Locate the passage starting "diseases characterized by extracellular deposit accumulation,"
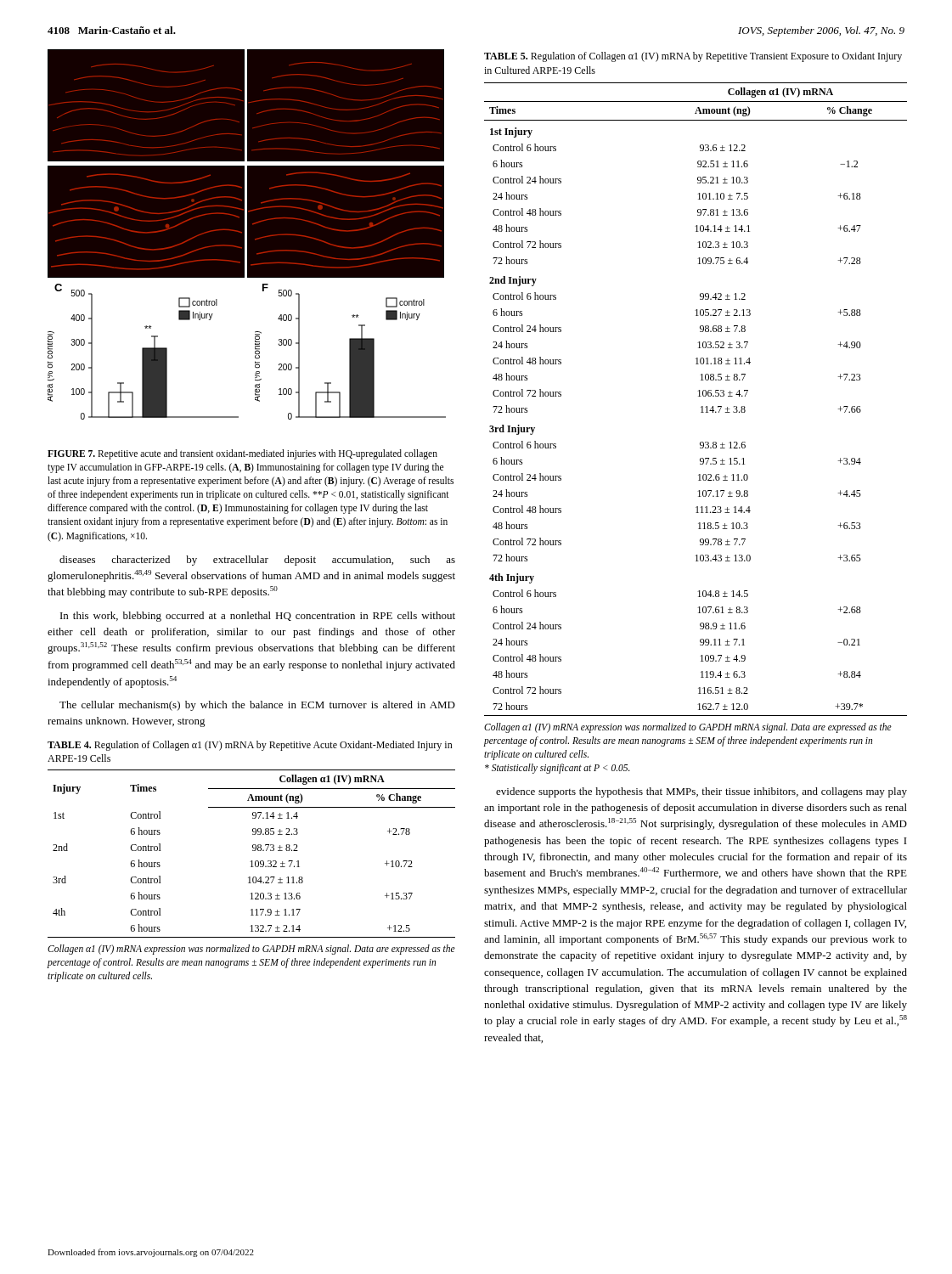This screenshot has height=1274, width=952. (x=251, y=640)
